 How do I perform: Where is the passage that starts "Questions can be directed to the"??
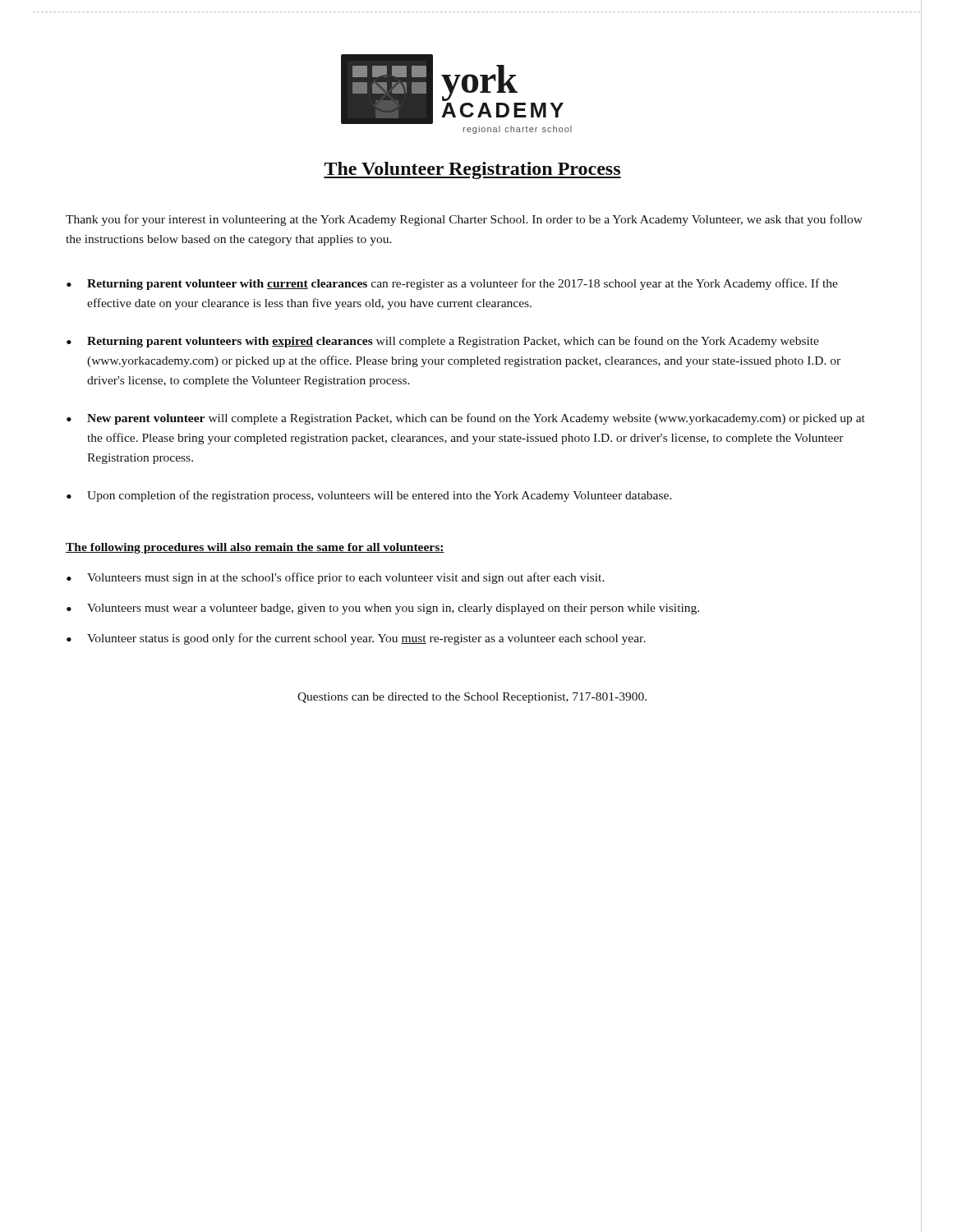tap(472, 696)
